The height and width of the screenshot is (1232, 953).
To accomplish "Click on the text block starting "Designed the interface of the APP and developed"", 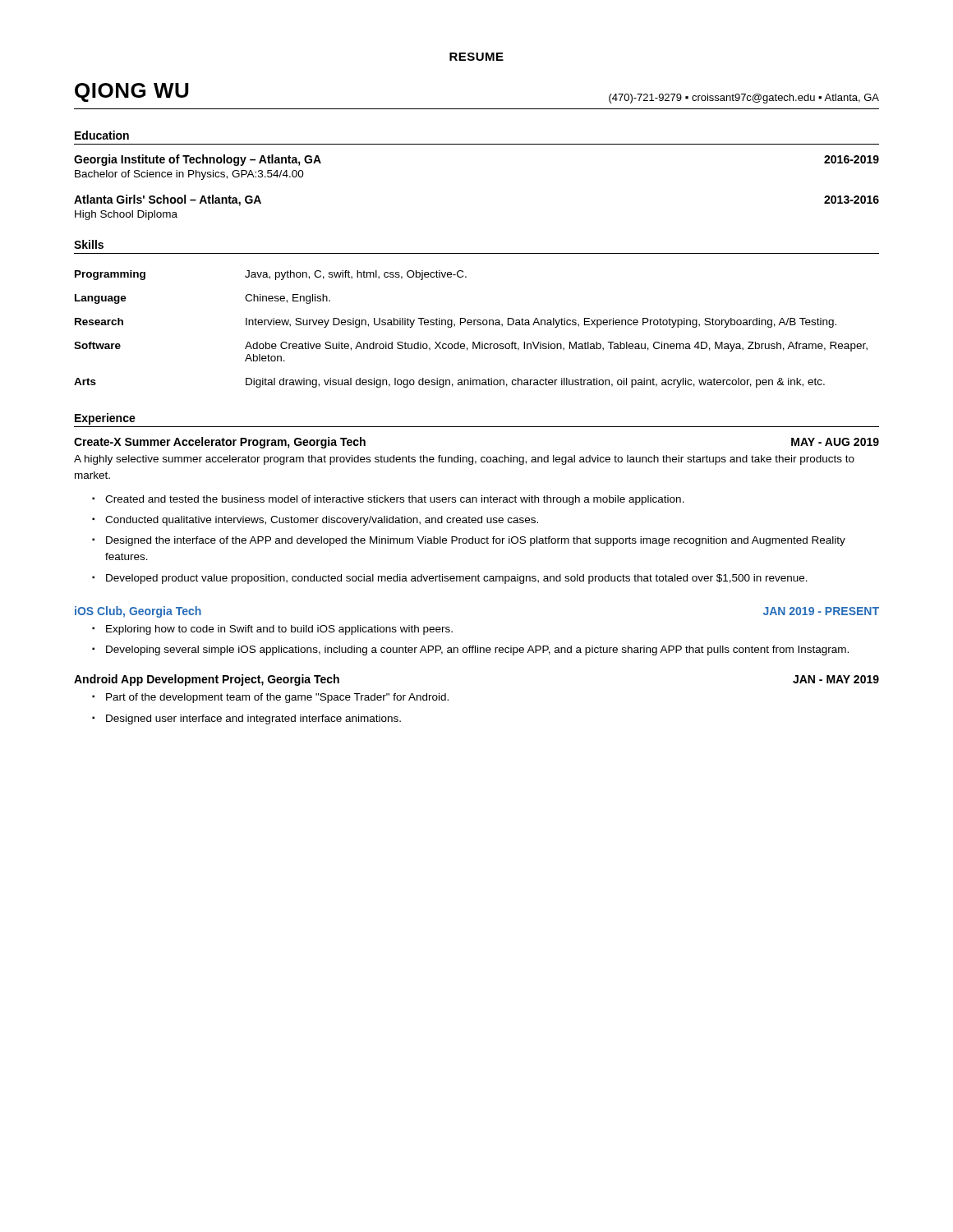I will 475,548.
